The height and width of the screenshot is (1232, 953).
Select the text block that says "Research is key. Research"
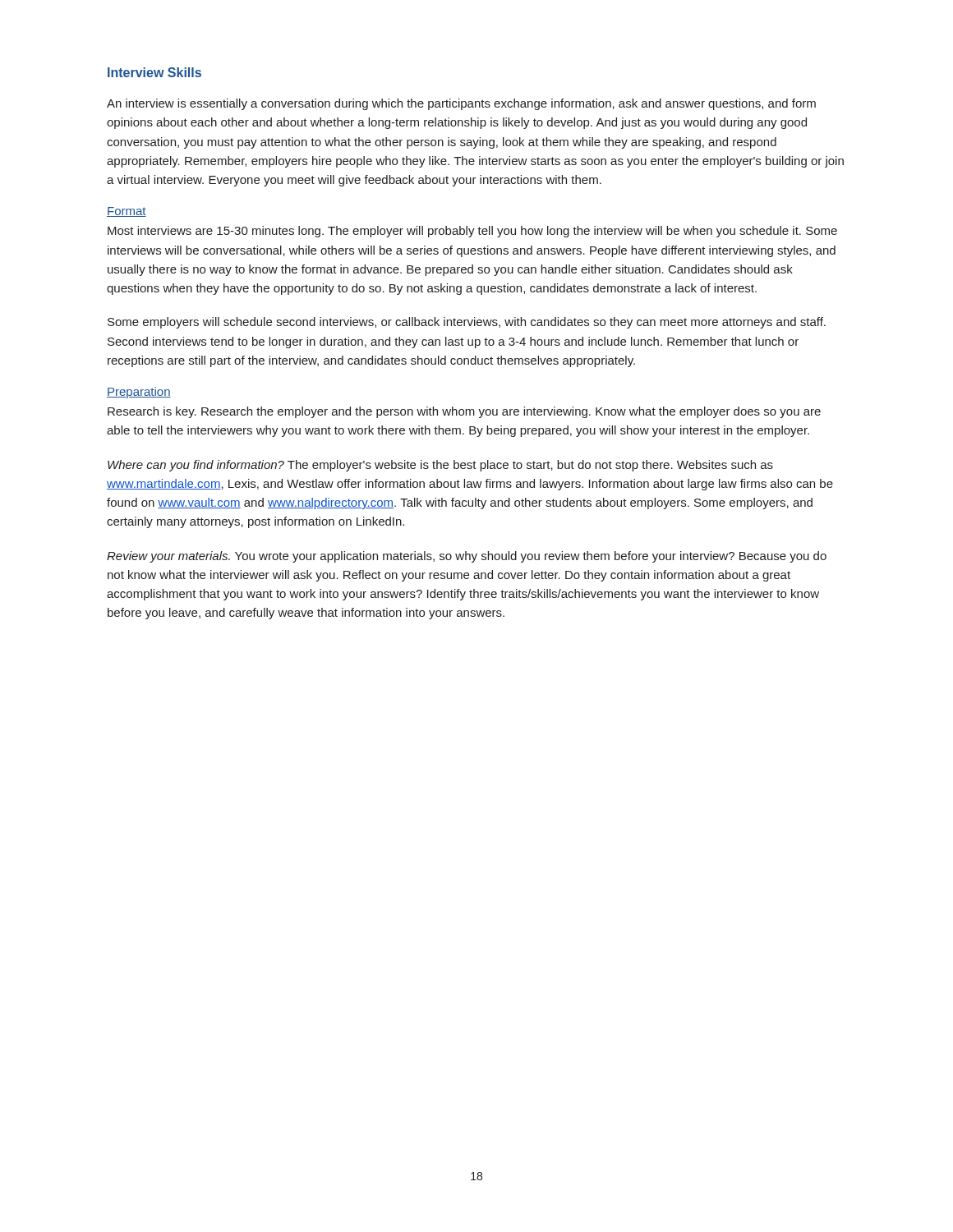(x=464, y=421)
